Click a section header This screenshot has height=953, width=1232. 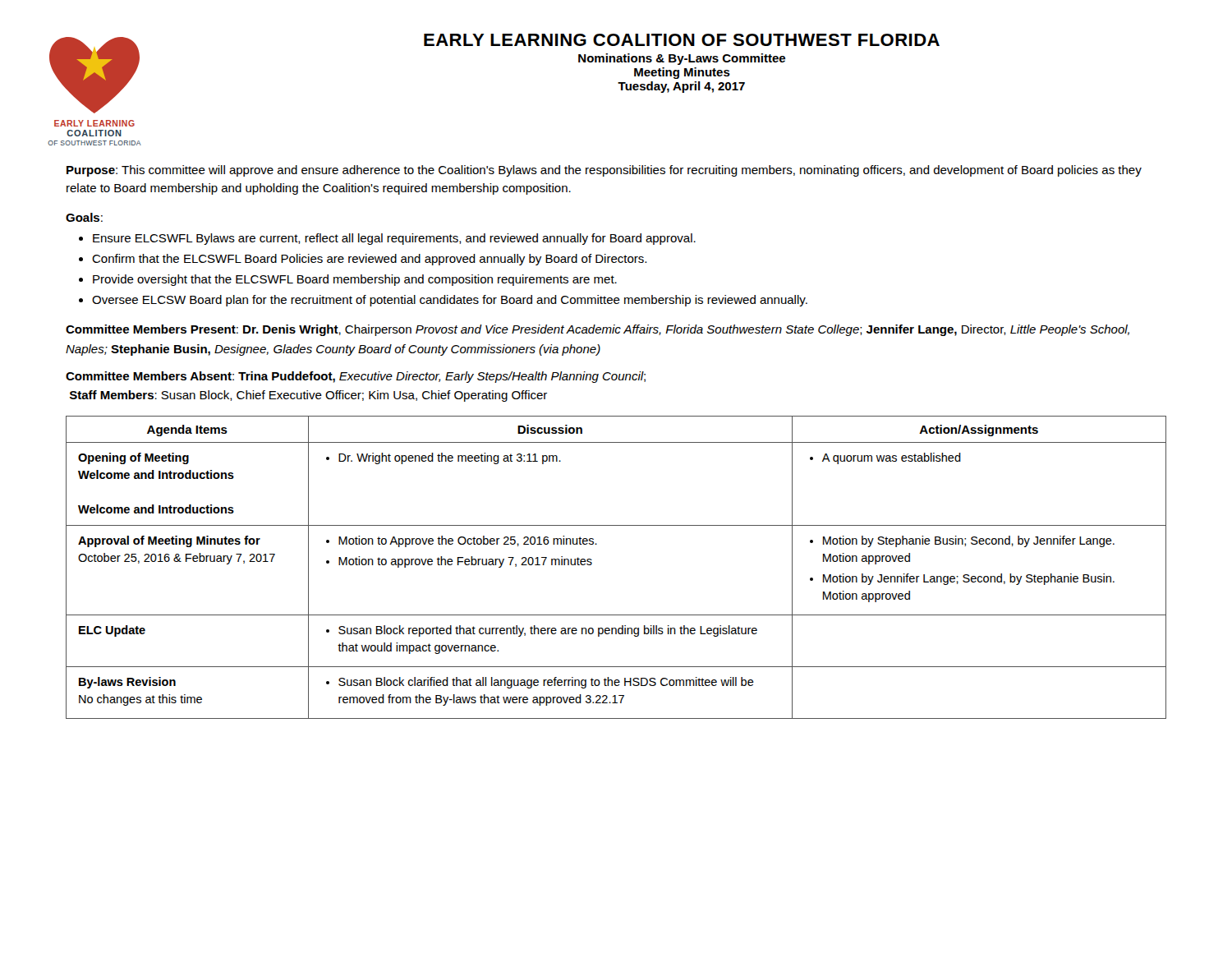85,217
